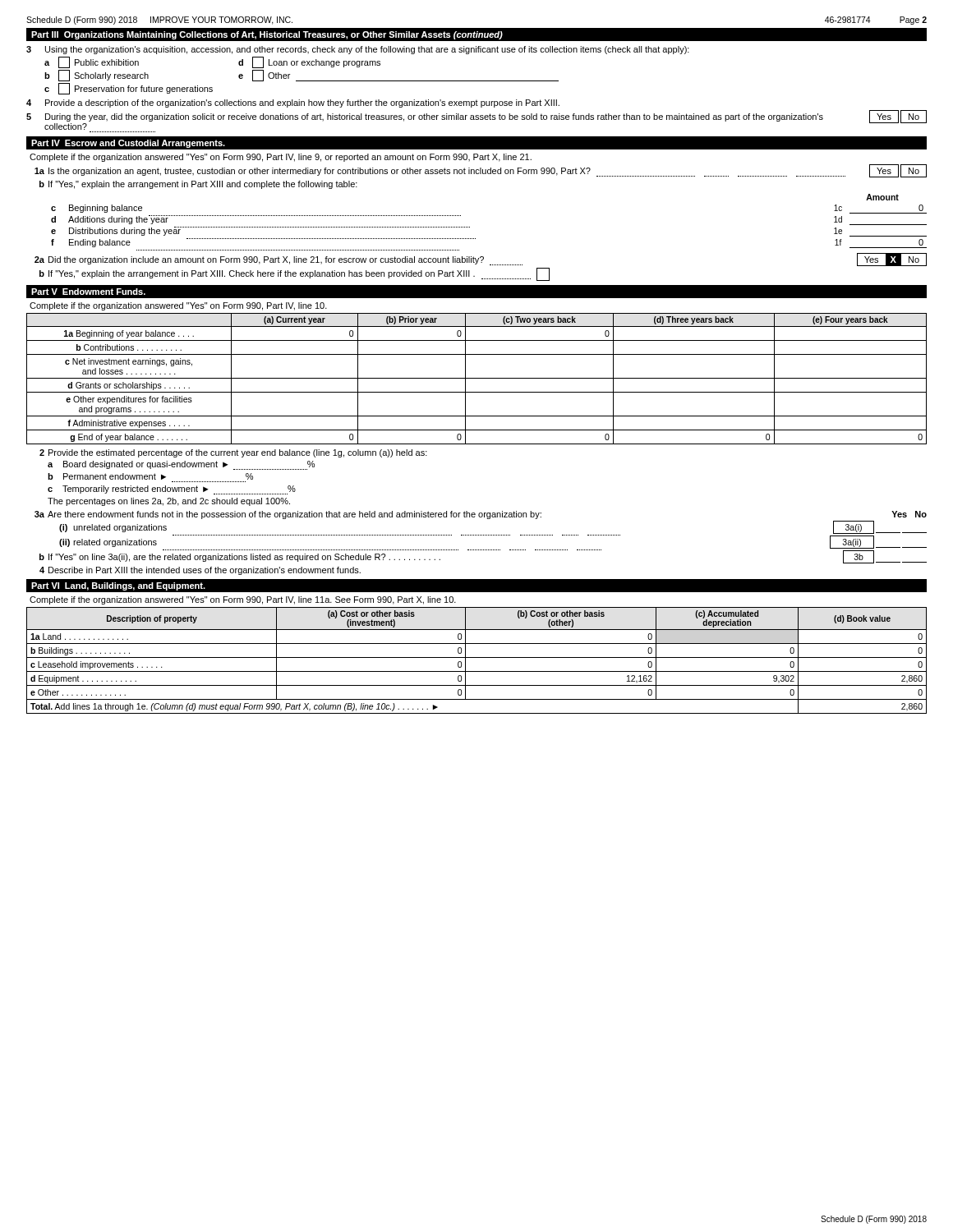Locate the text block starting "(i) unrelated organizations 3a(i)"
Viewport: 953px width, 1232px height.
pyautogui.click(x=493, y=527)
